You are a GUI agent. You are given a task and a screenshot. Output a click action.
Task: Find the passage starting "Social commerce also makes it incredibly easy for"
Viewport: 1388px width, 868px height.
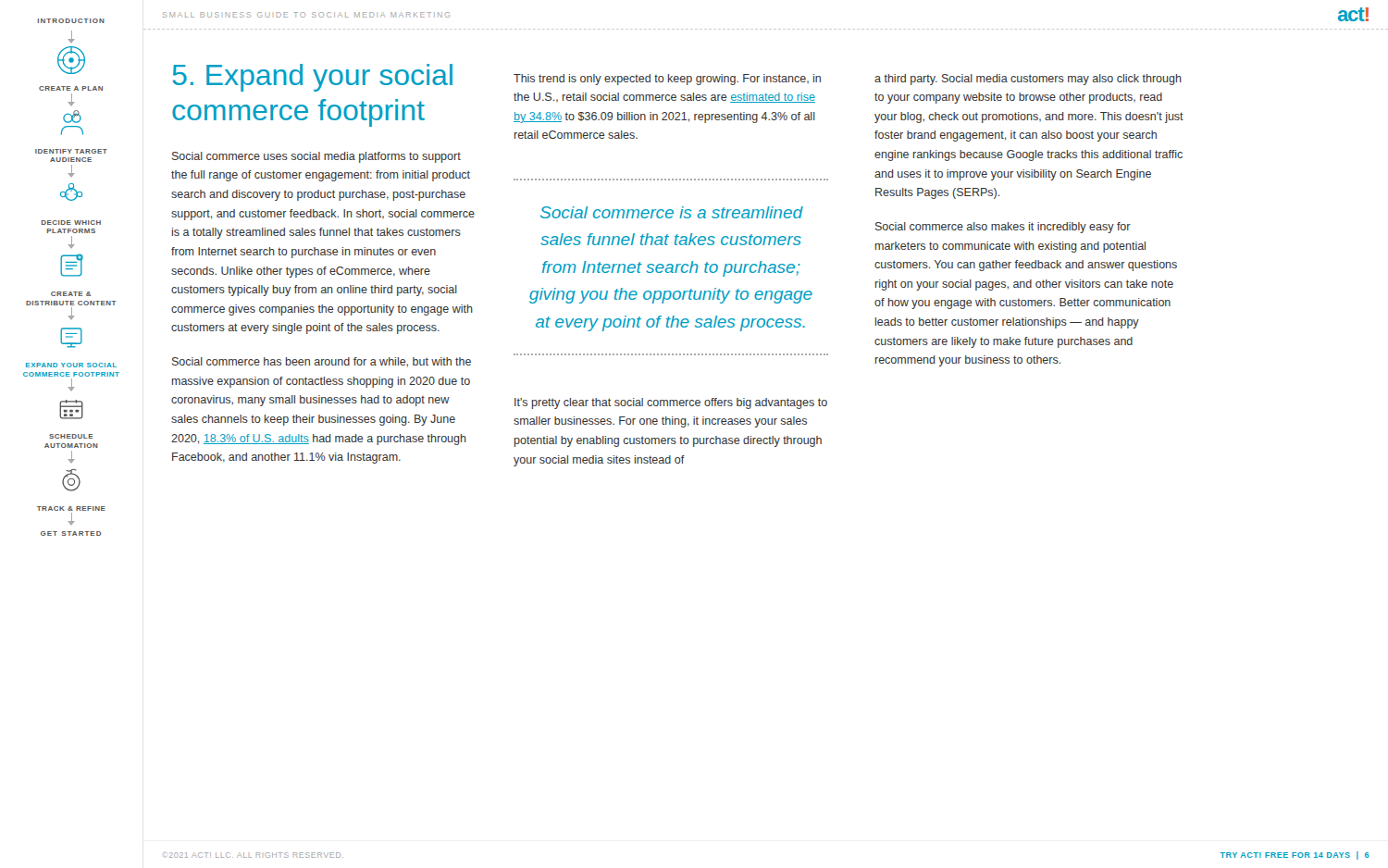[x=1029, y=294]
